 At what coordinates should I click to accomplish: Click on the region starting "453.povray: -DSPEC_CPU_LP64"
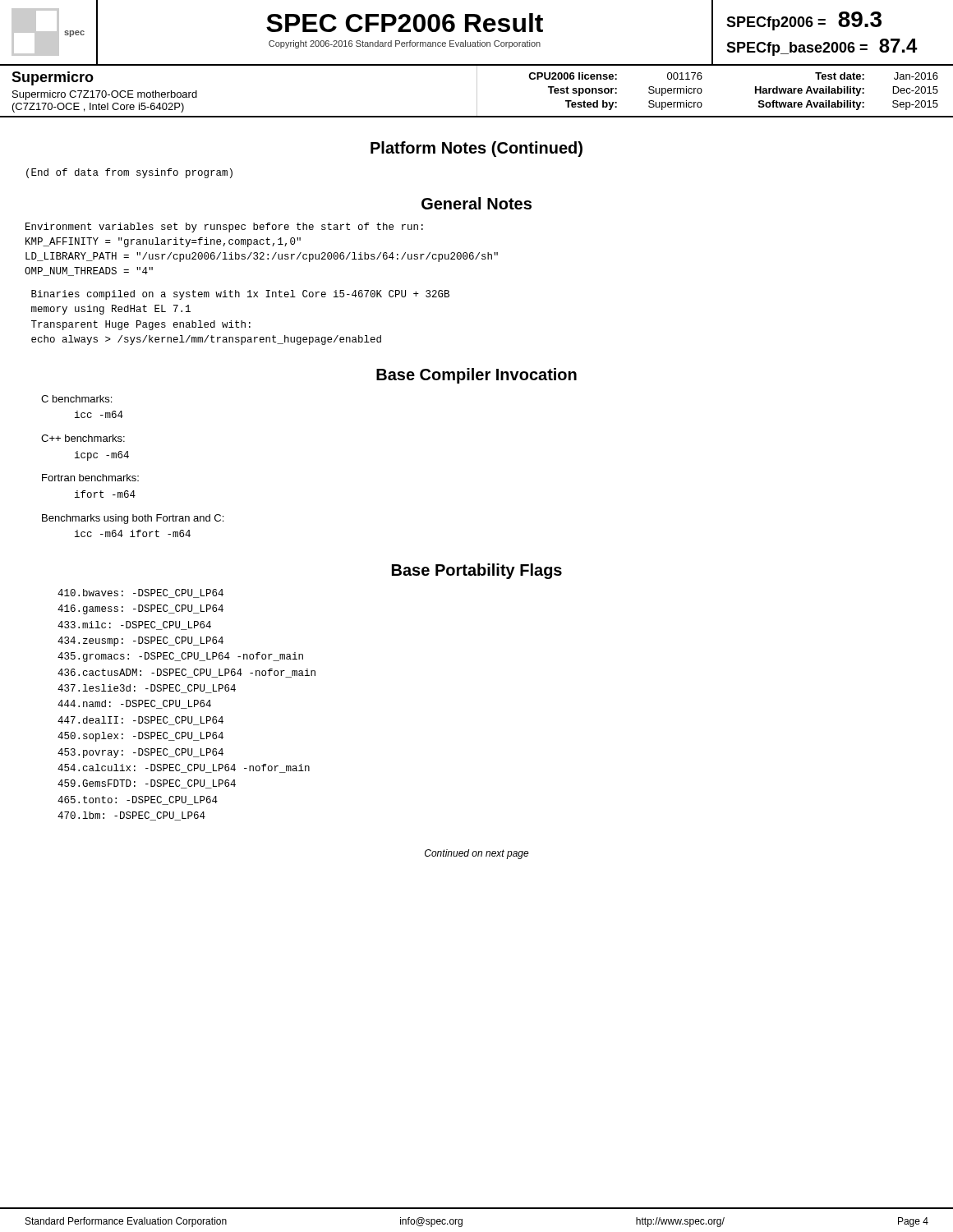(141, 753)
